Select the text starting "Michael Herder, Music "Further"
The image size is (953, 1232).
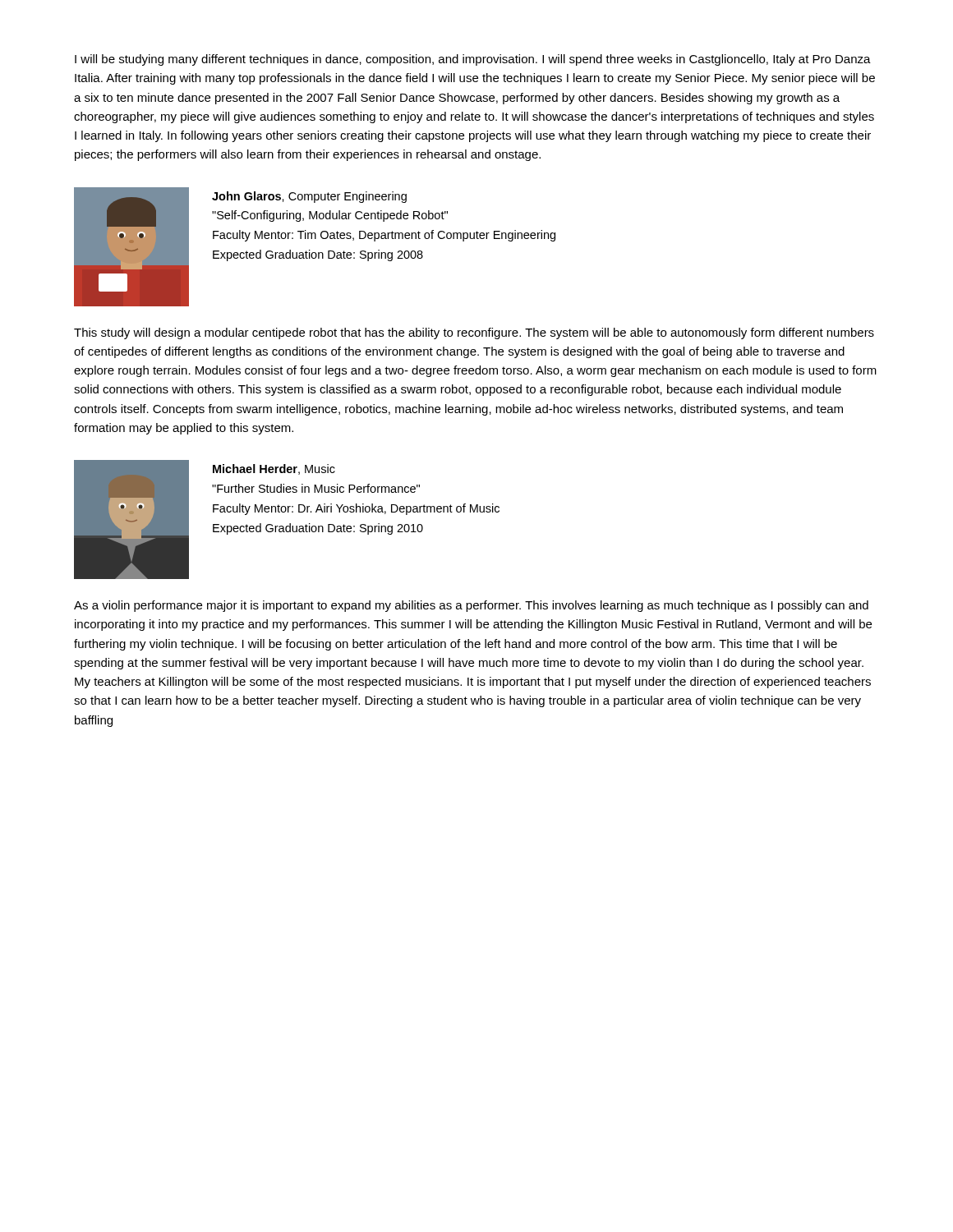356,498
